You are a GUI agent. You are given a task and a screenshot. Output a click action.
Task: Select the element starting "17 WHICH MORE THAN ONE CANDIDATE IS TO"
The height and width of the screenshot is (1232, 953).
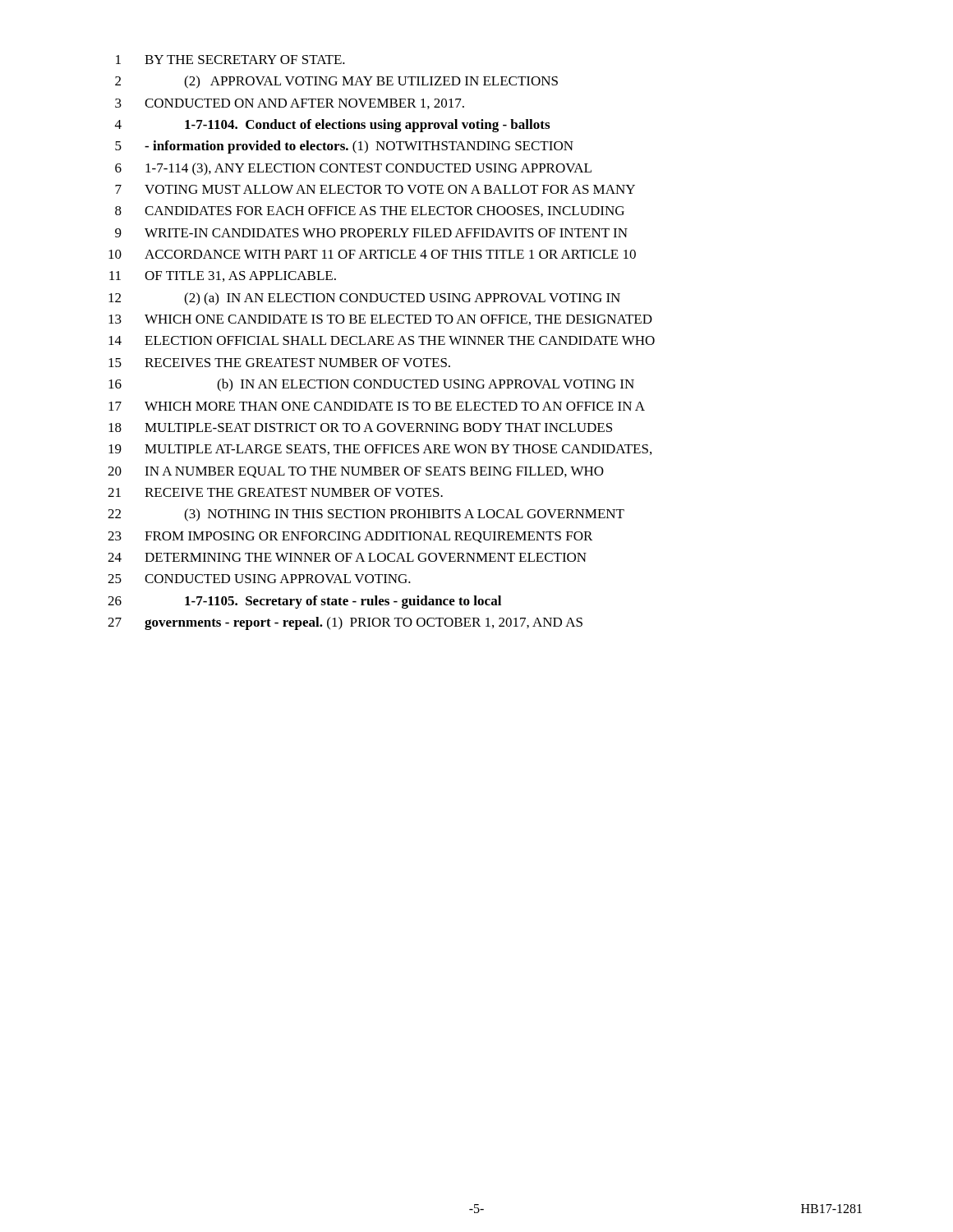476,406
